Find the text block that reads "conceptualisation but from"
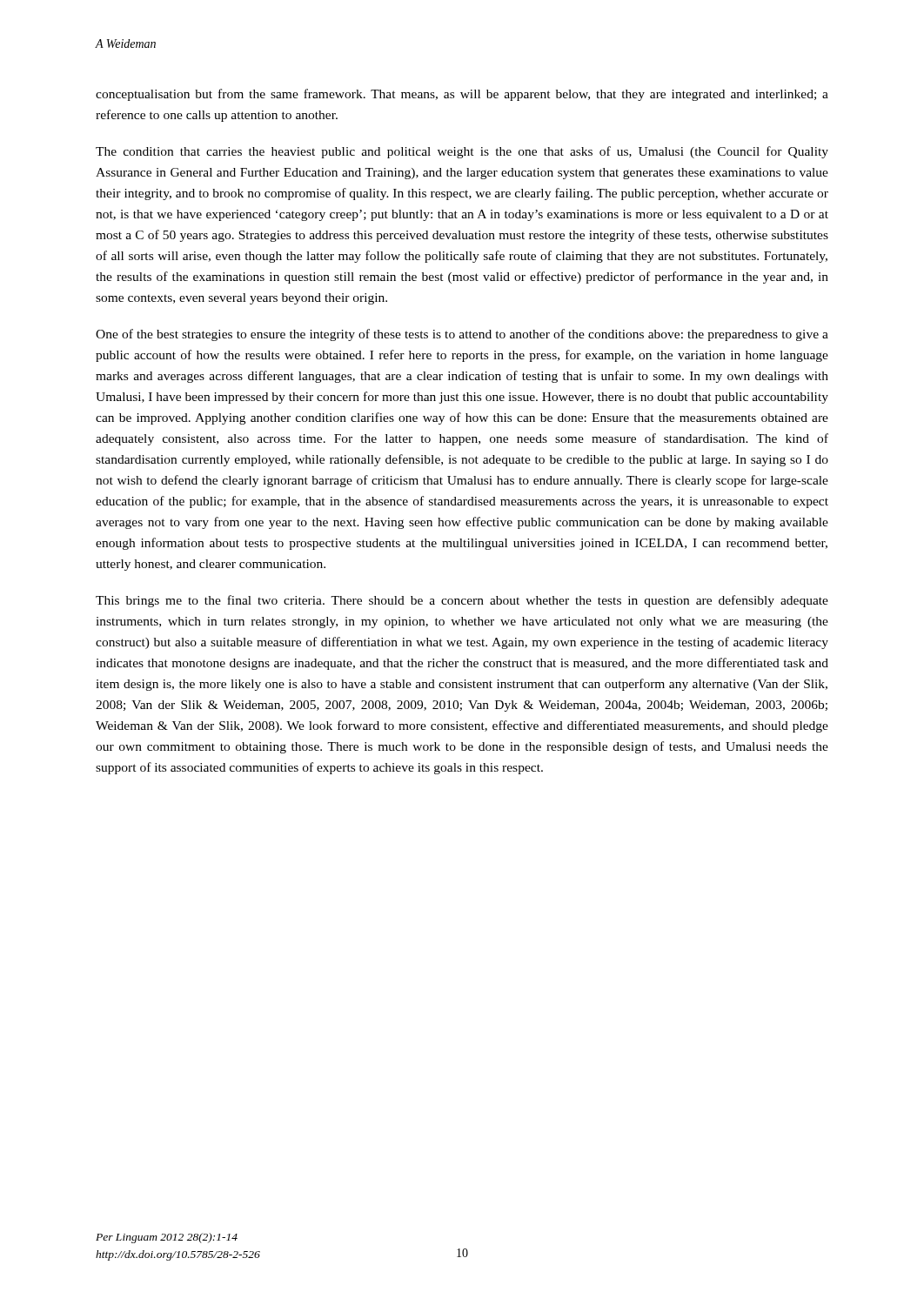The width and height of the screenshot is (924, 1305). (x=462, y=104)
